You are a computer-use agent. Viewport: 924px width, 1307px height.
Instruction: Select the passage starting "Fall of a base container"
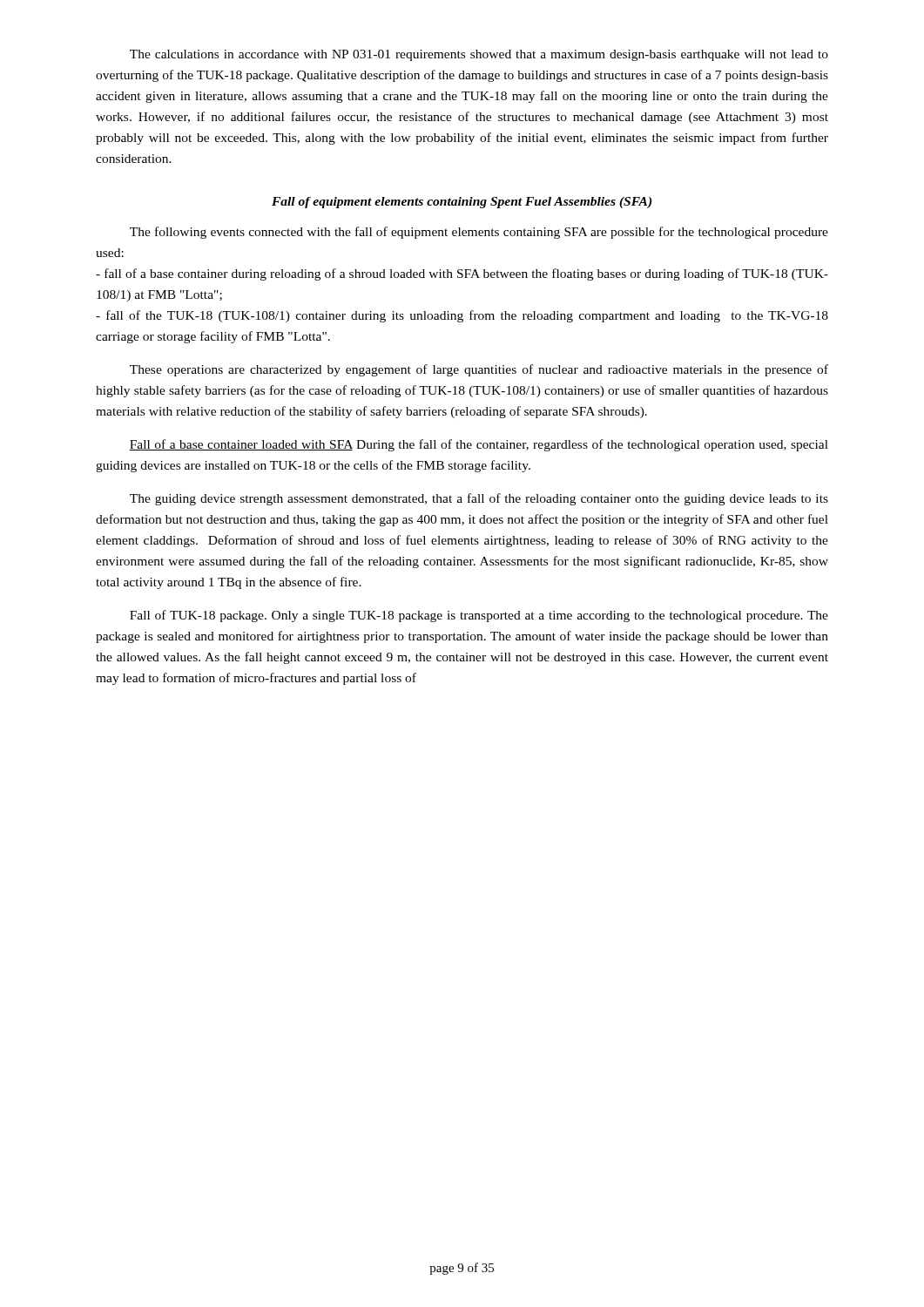[x=462, y=455]
